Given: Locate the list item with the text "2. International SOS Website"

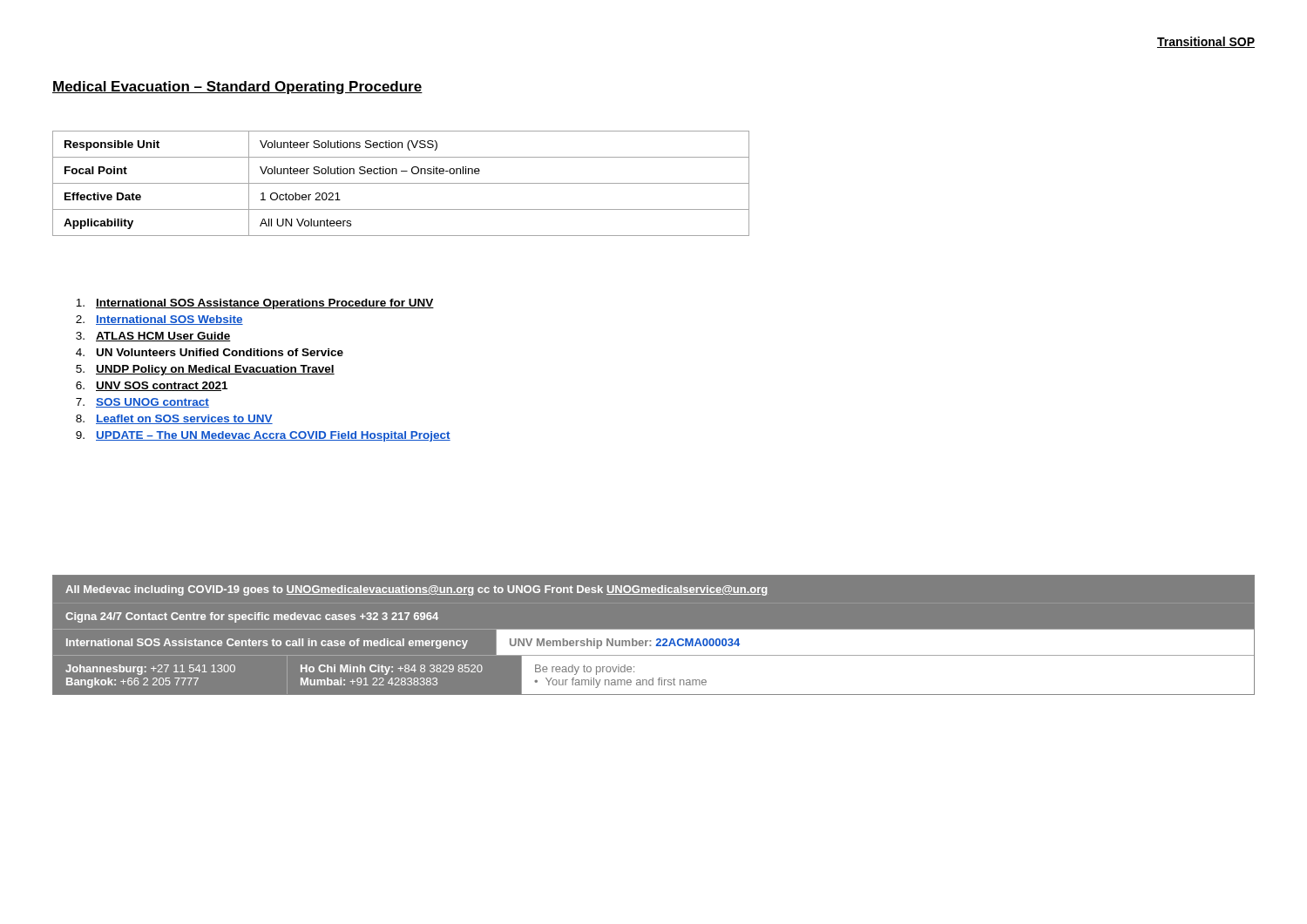Looking at the screenshot, I should click(147, 319).
